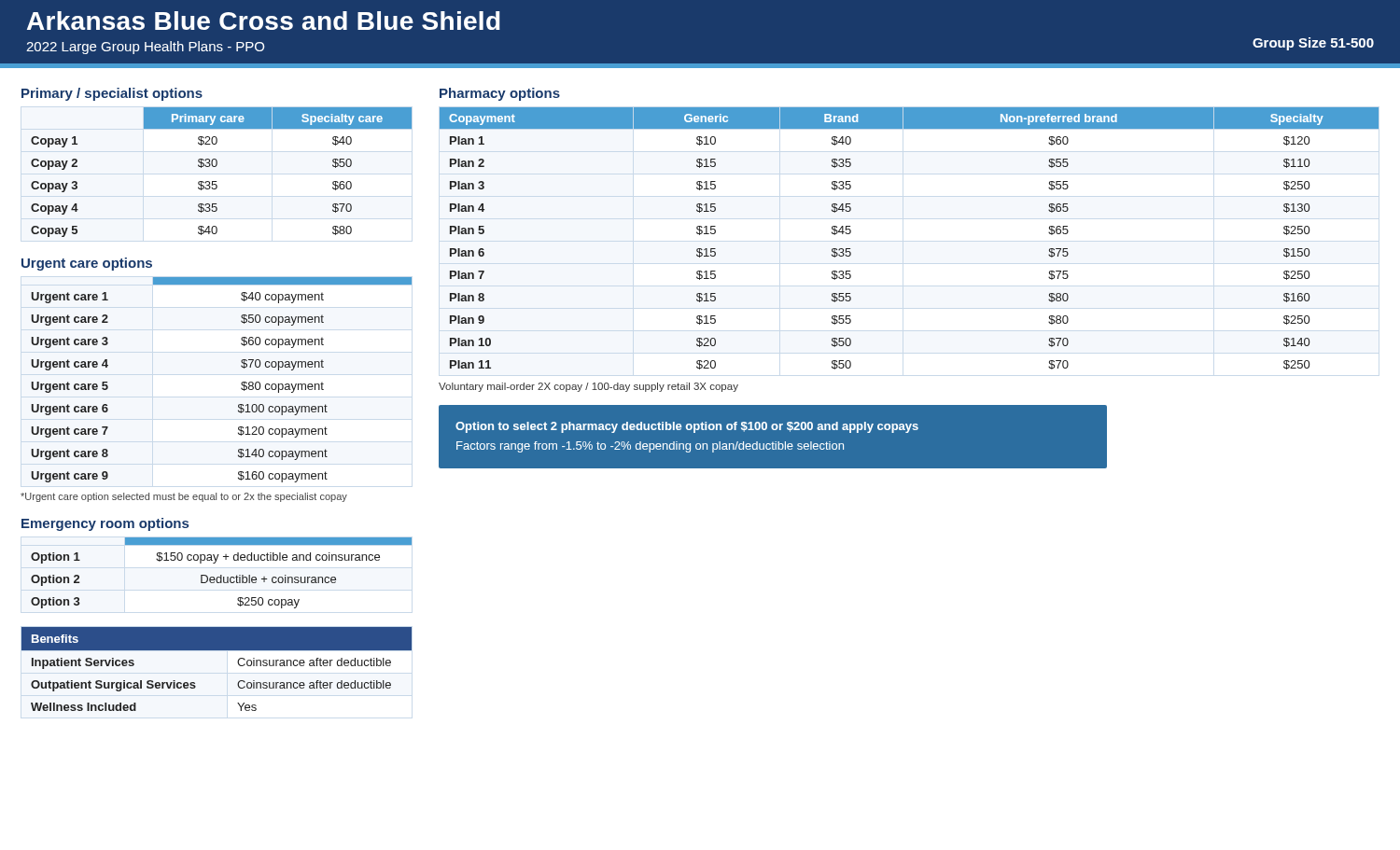Find the section header with the text "Emergency room options"
This screenshot has height=850, width=1400.
point(105,523)
